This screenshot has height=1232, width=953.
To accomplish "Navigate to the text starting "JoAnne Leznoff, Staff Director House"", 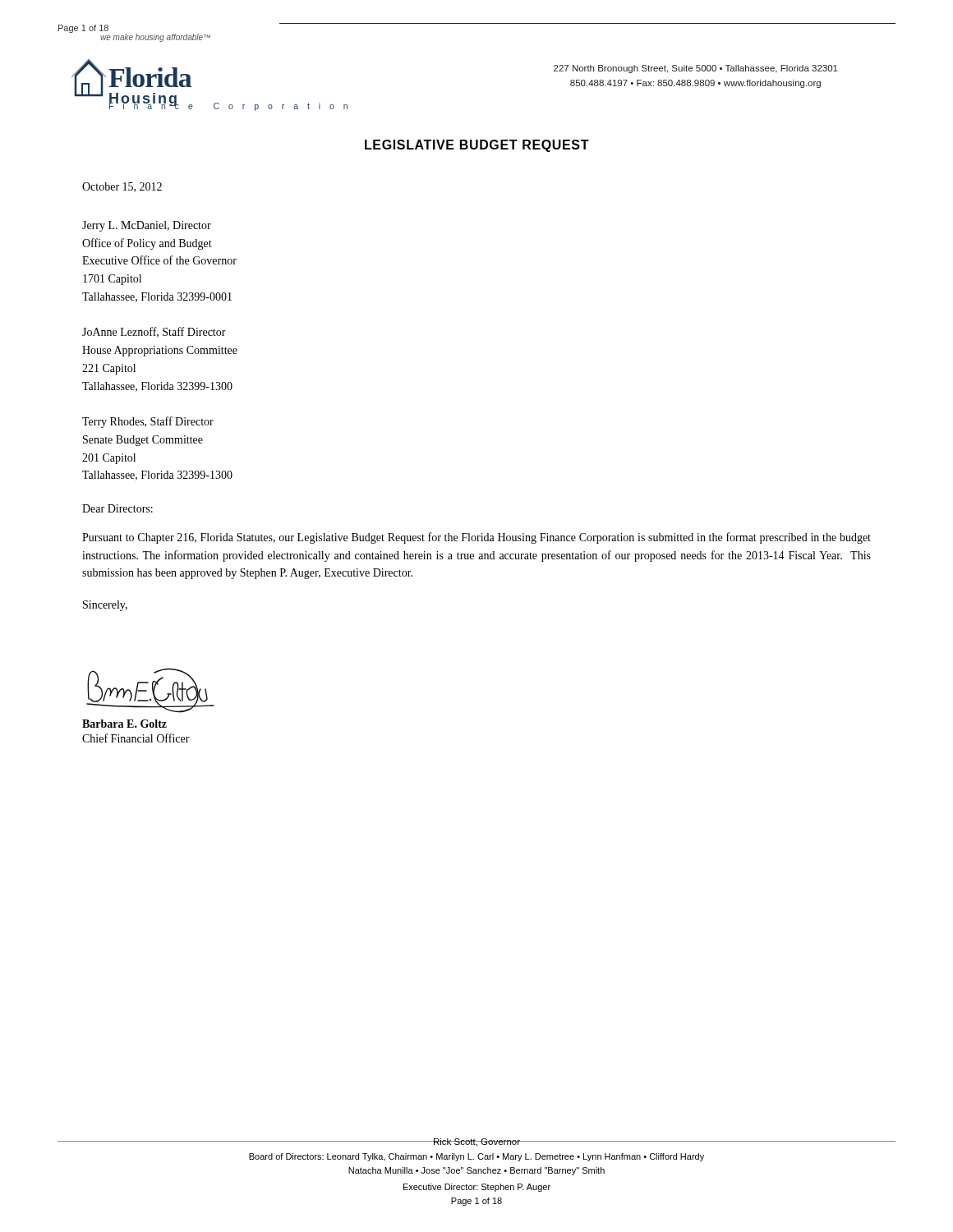I will (x=160, y=359).
